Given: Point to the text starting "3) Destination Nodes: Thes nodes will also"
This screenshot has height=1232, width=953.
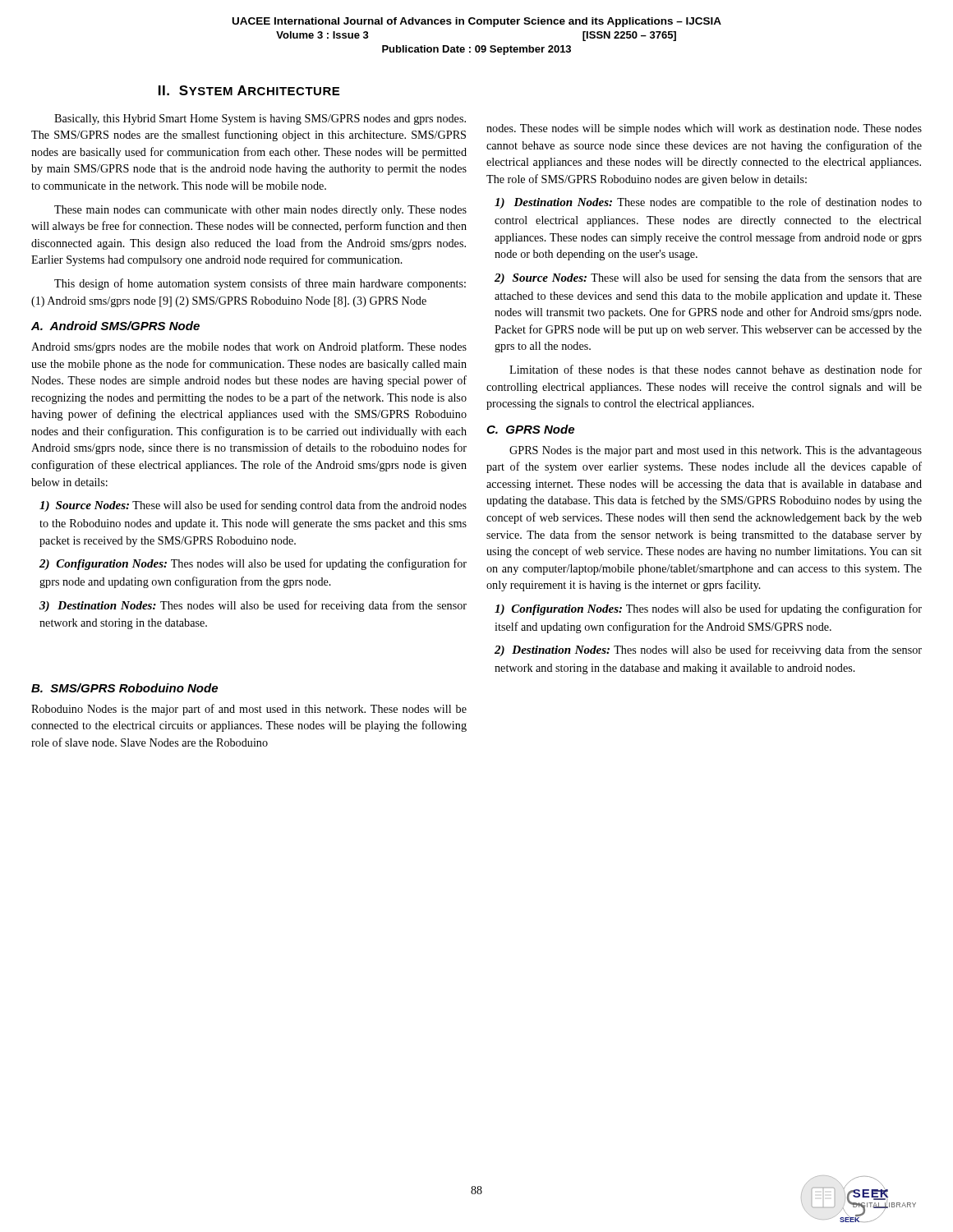Looking at the screenshot, I should coord(253,614).
